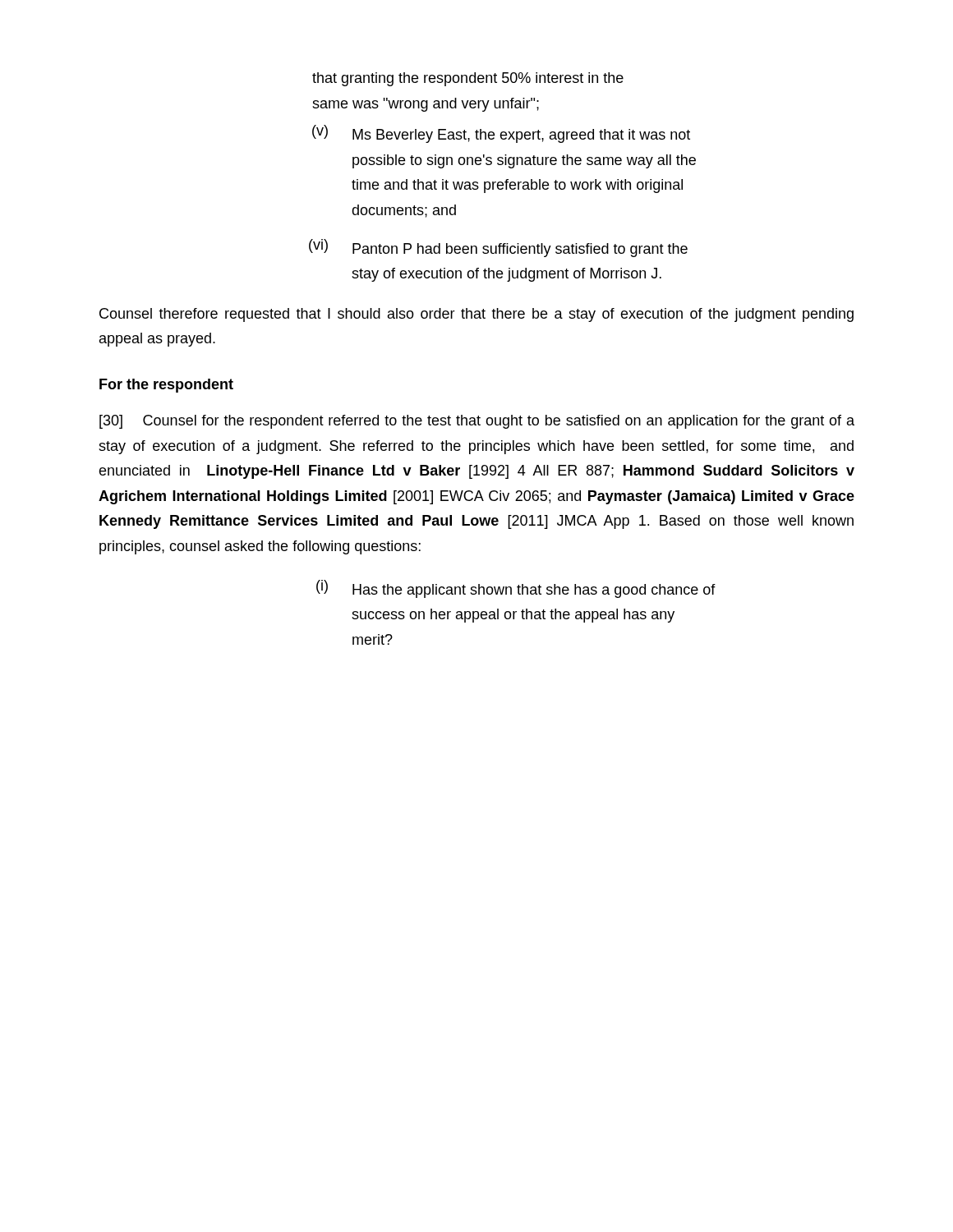Locate the text block that reads "that granting the"
Screen dimensions: 1232x953
[x=583, y=91]
